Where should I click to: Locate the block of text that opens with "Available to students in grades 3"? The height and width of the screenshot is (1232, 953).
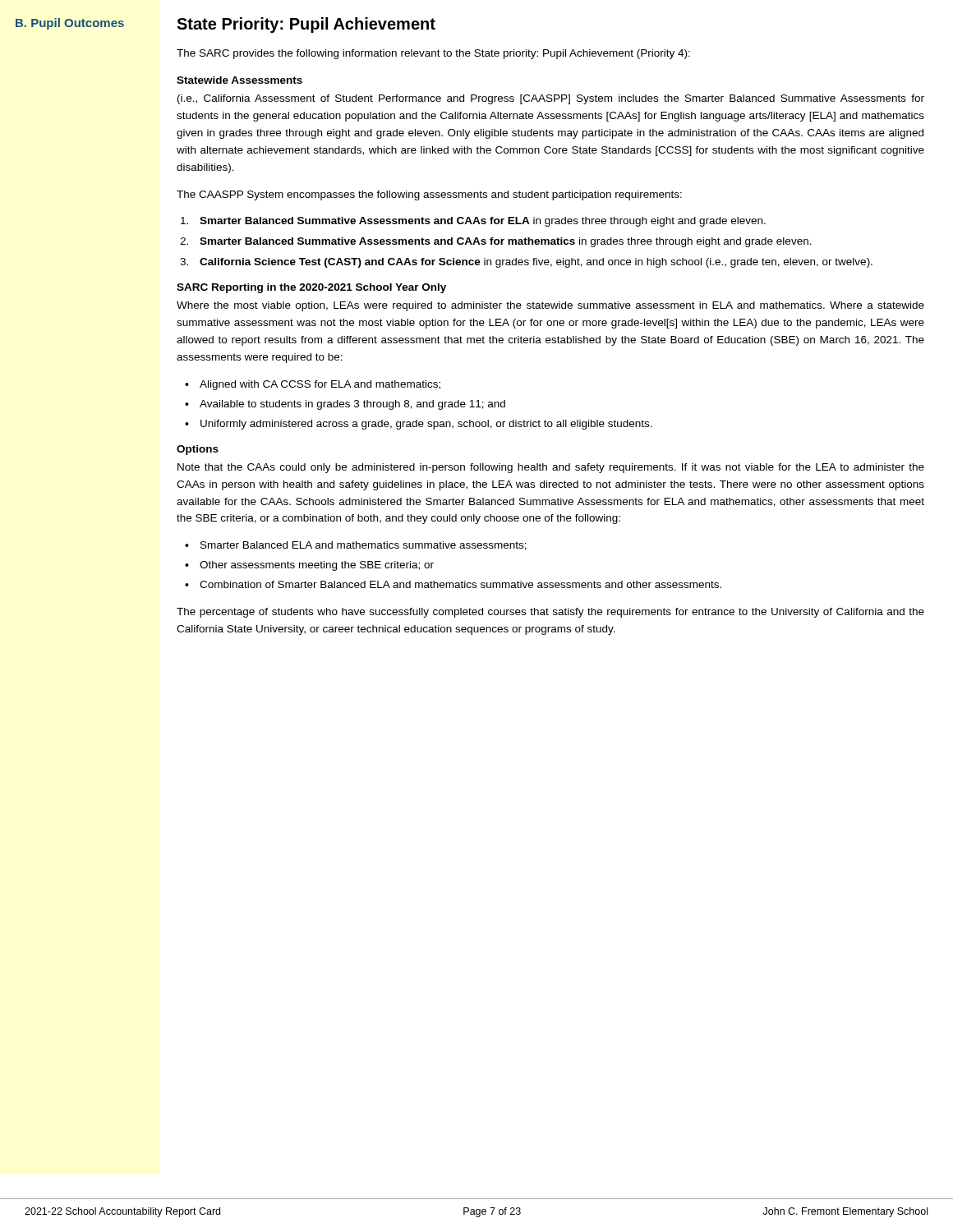345,405
